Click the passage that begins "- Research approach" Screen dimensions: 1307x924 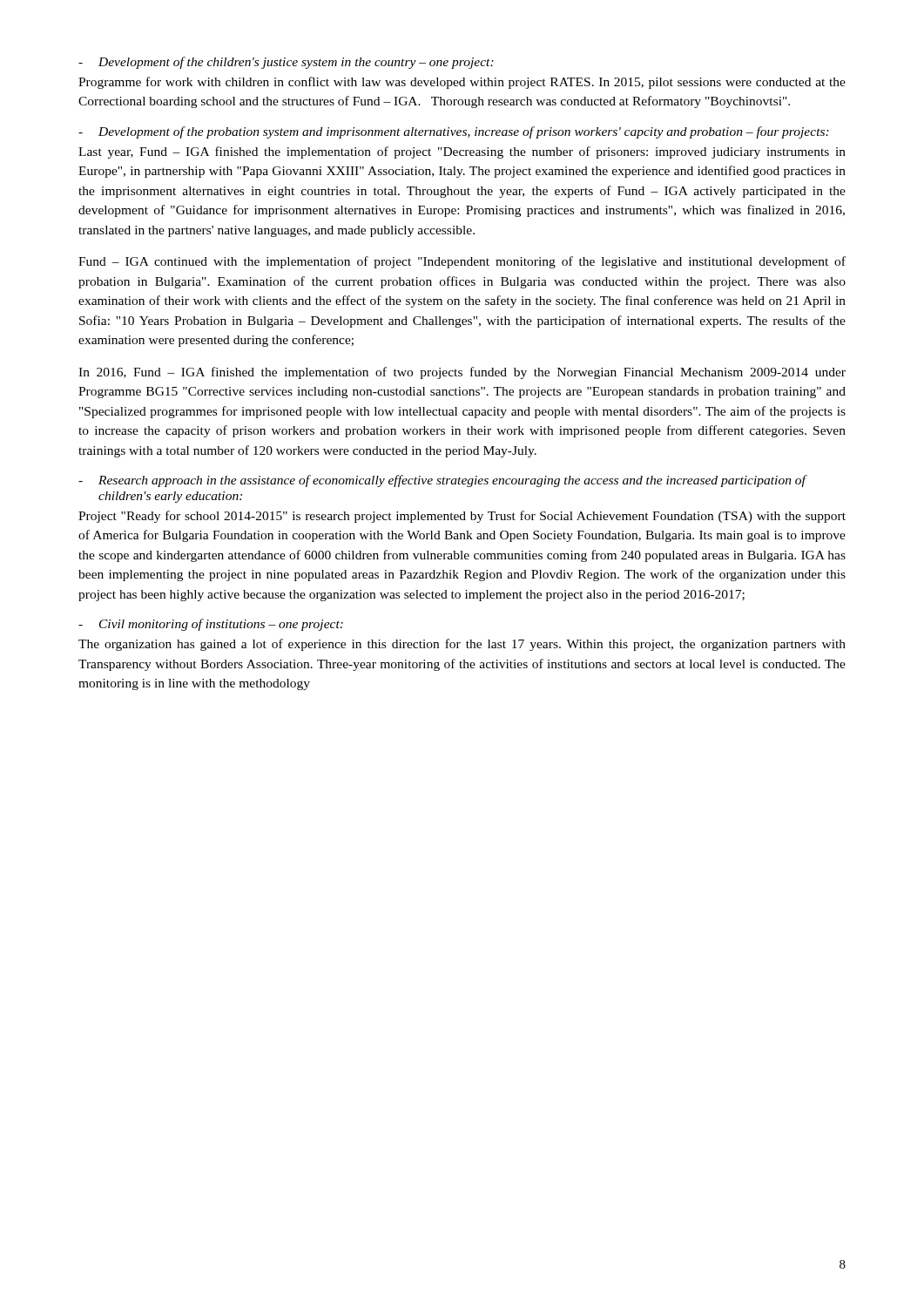click(462, 538)
